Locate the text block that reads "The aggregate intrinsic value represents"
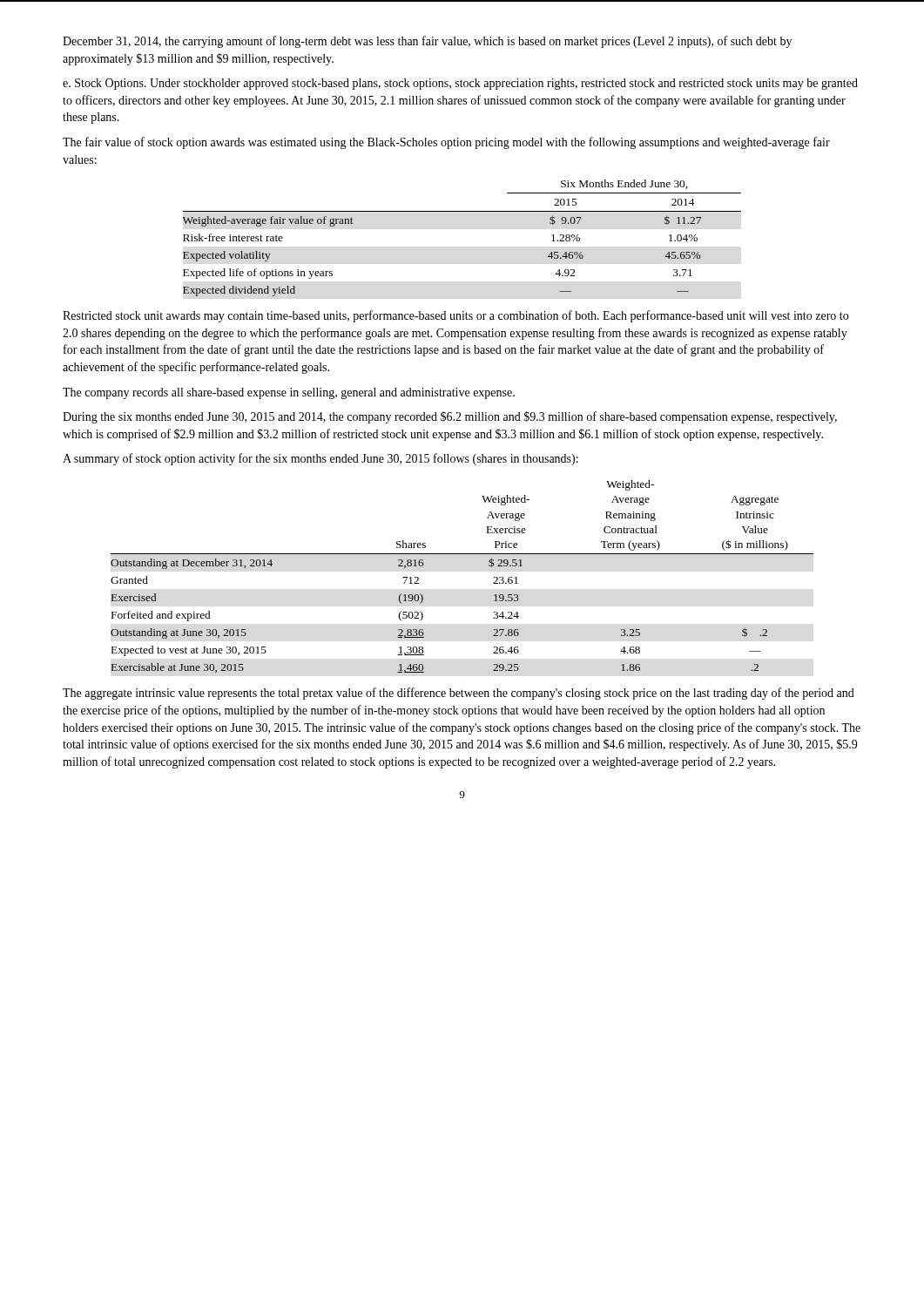Viewport: 924px width, 1307px height. [462, 728]
